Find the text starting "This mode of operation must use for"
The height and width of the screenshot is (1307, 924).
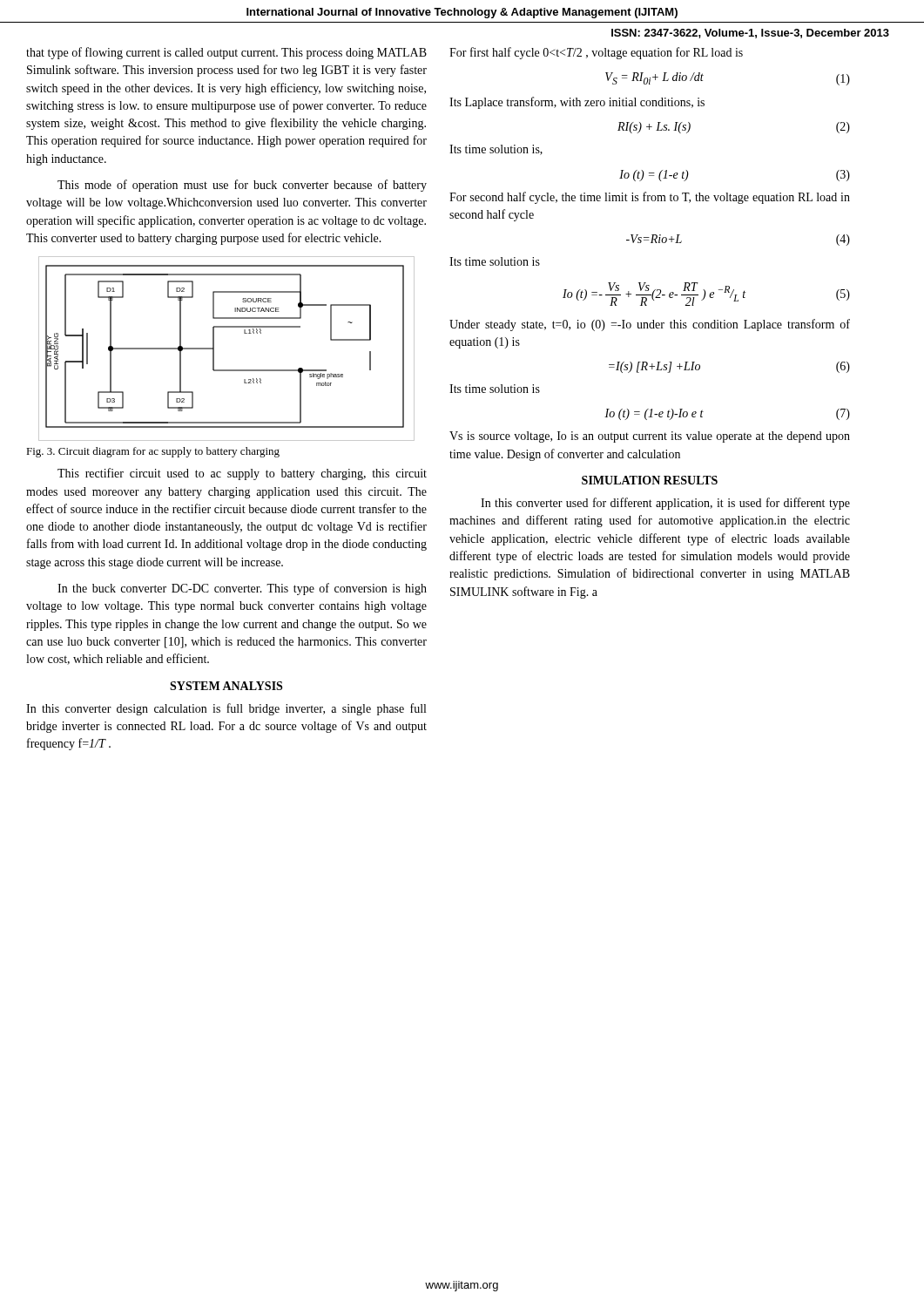point(226,212)
